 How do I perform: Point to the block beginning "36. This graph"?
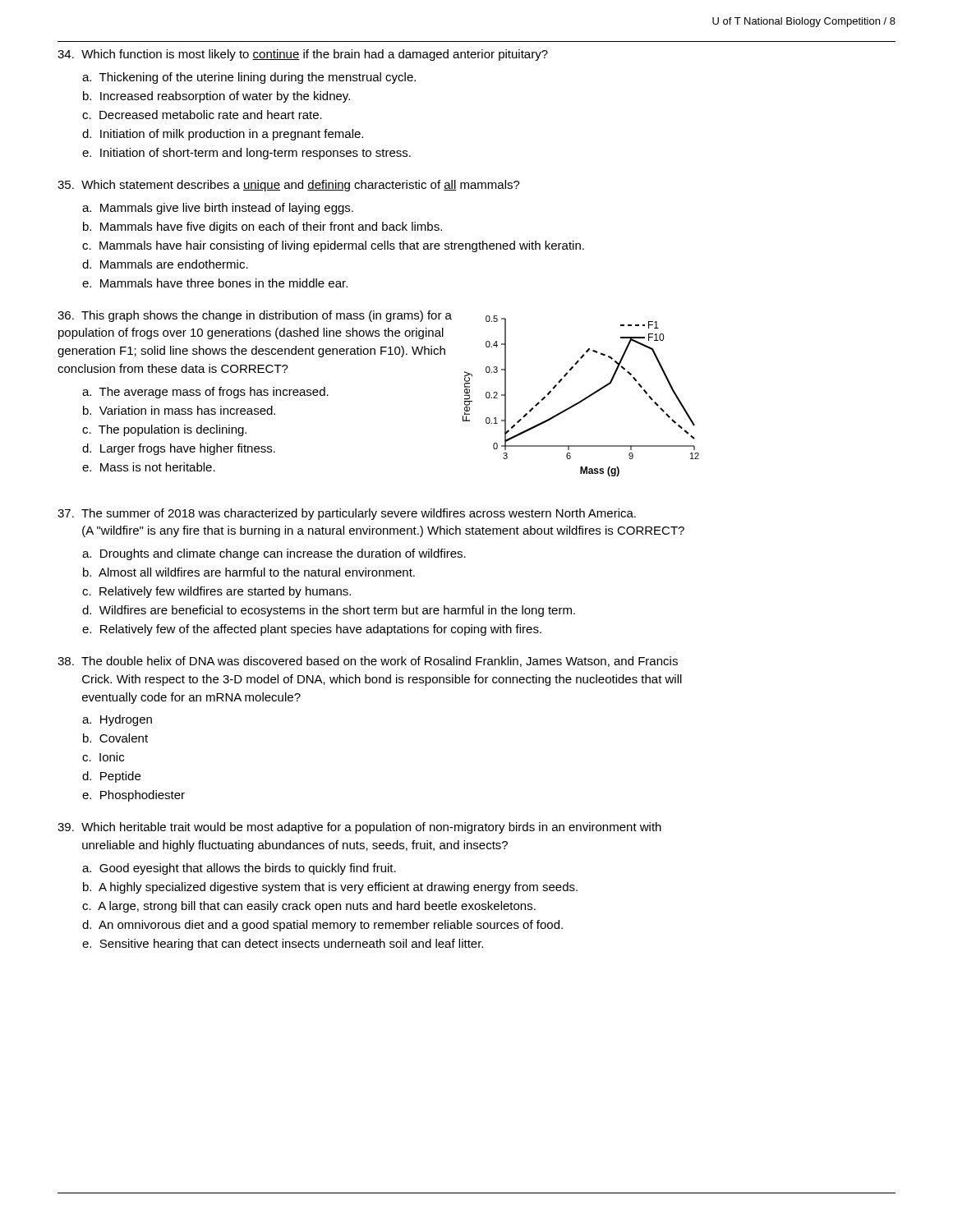coord(255,341)
